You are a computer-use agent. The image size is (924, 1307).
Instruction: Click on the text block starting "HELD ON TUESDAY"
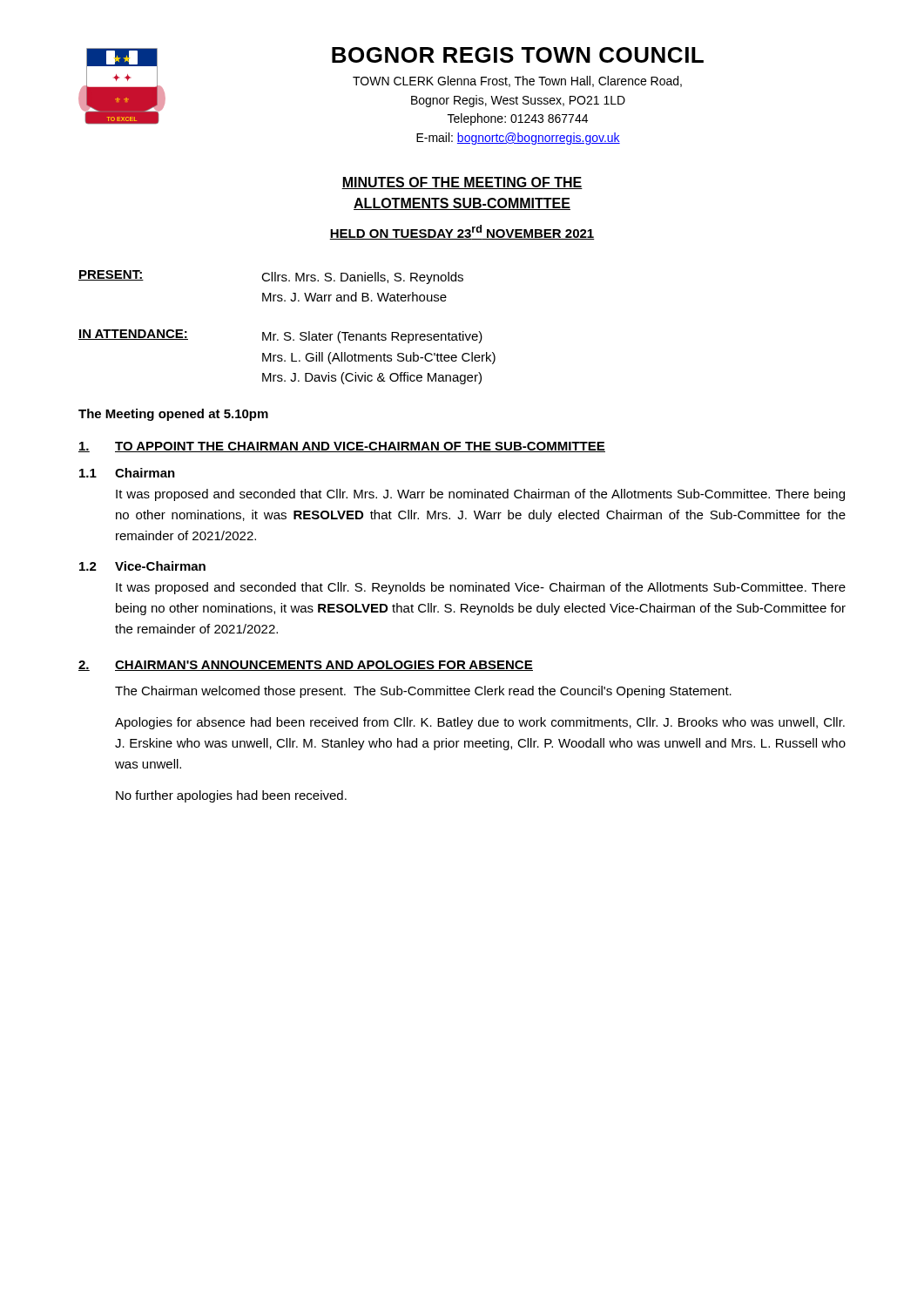462,232
